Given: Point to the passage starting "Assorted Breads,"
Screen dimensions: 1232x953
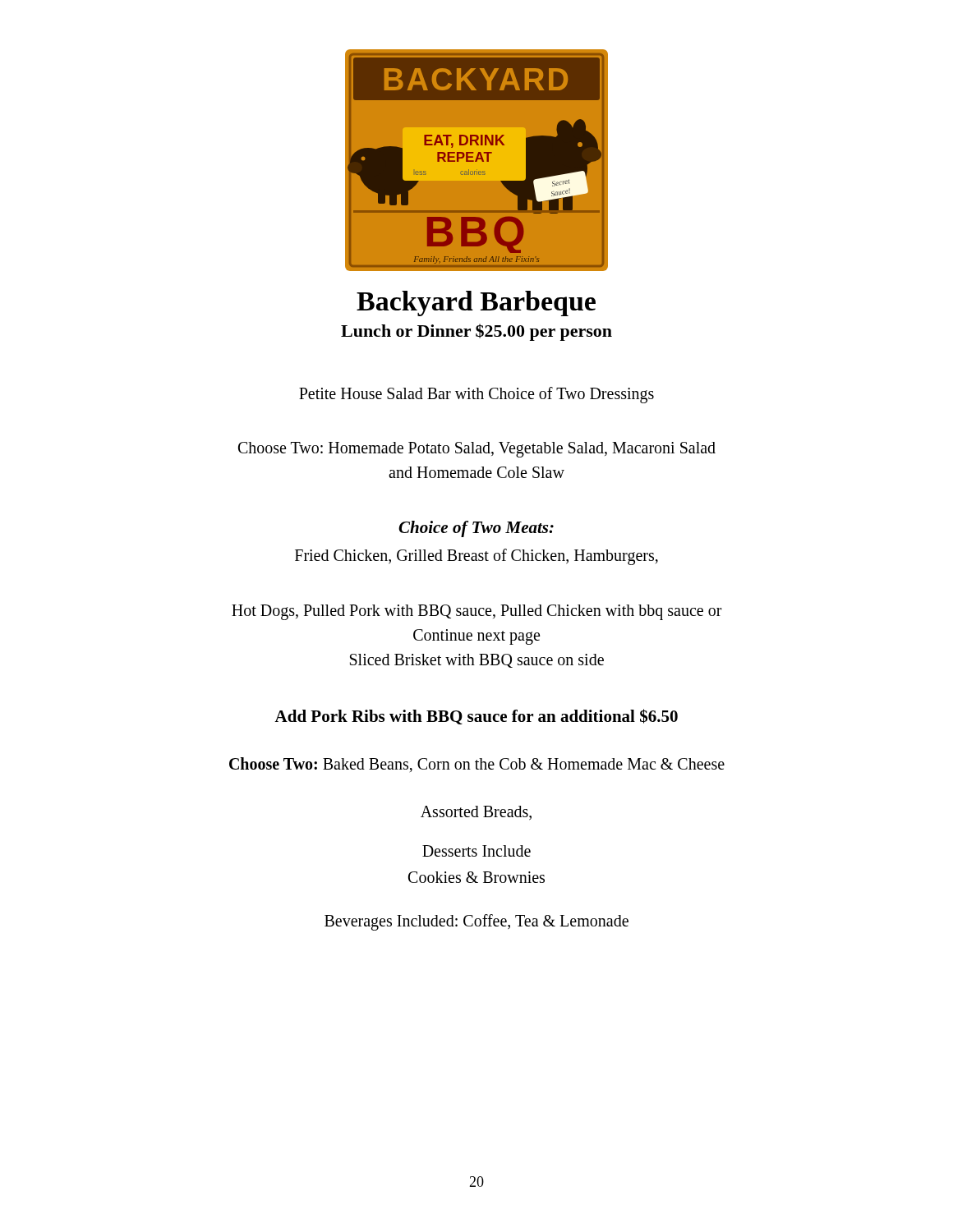Looking at the screenshot, I should coord(476,811).
